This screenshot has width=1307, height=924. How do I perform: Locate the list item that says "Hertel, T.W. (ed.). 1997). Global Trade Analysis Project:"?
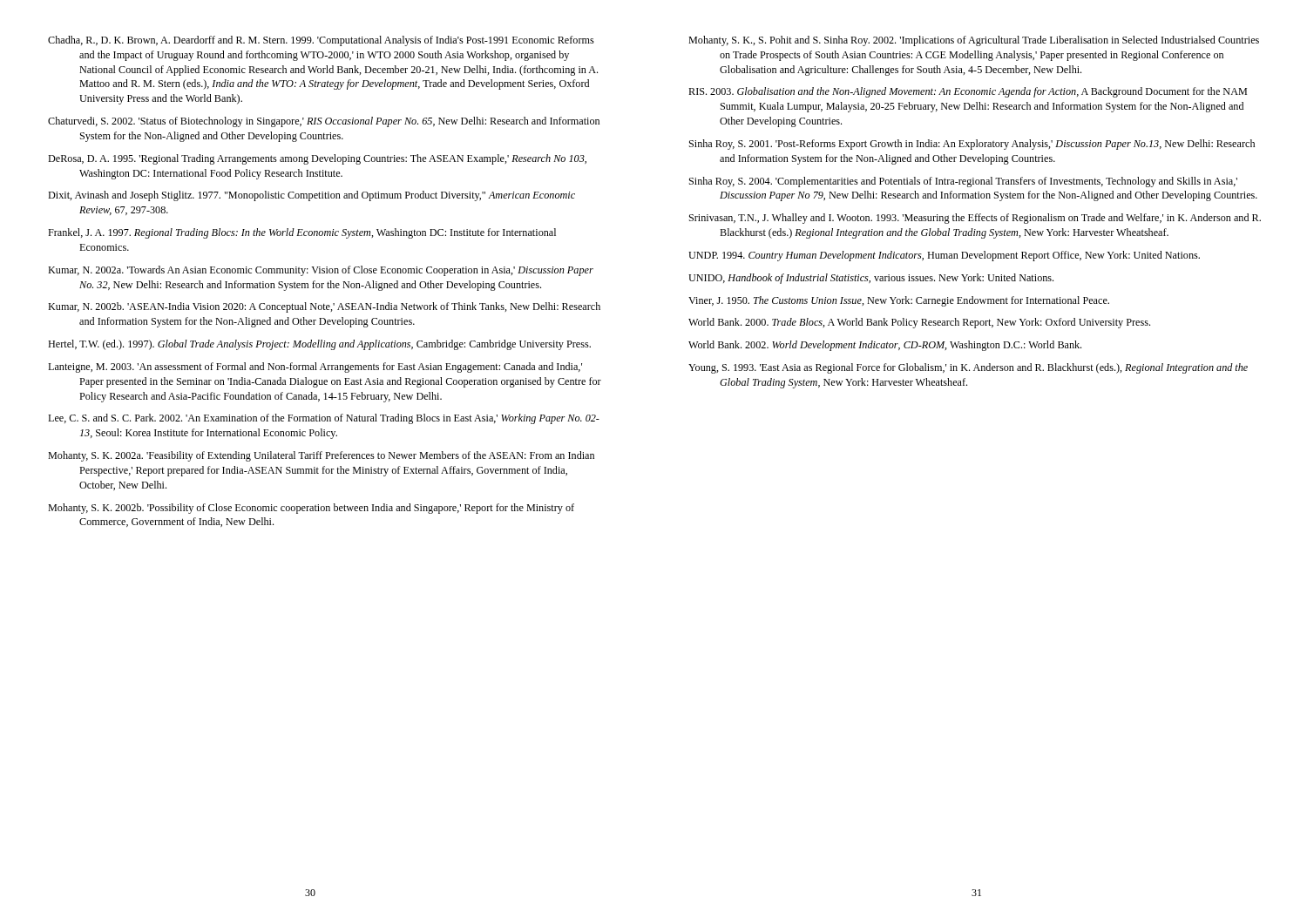pos(320,344)
